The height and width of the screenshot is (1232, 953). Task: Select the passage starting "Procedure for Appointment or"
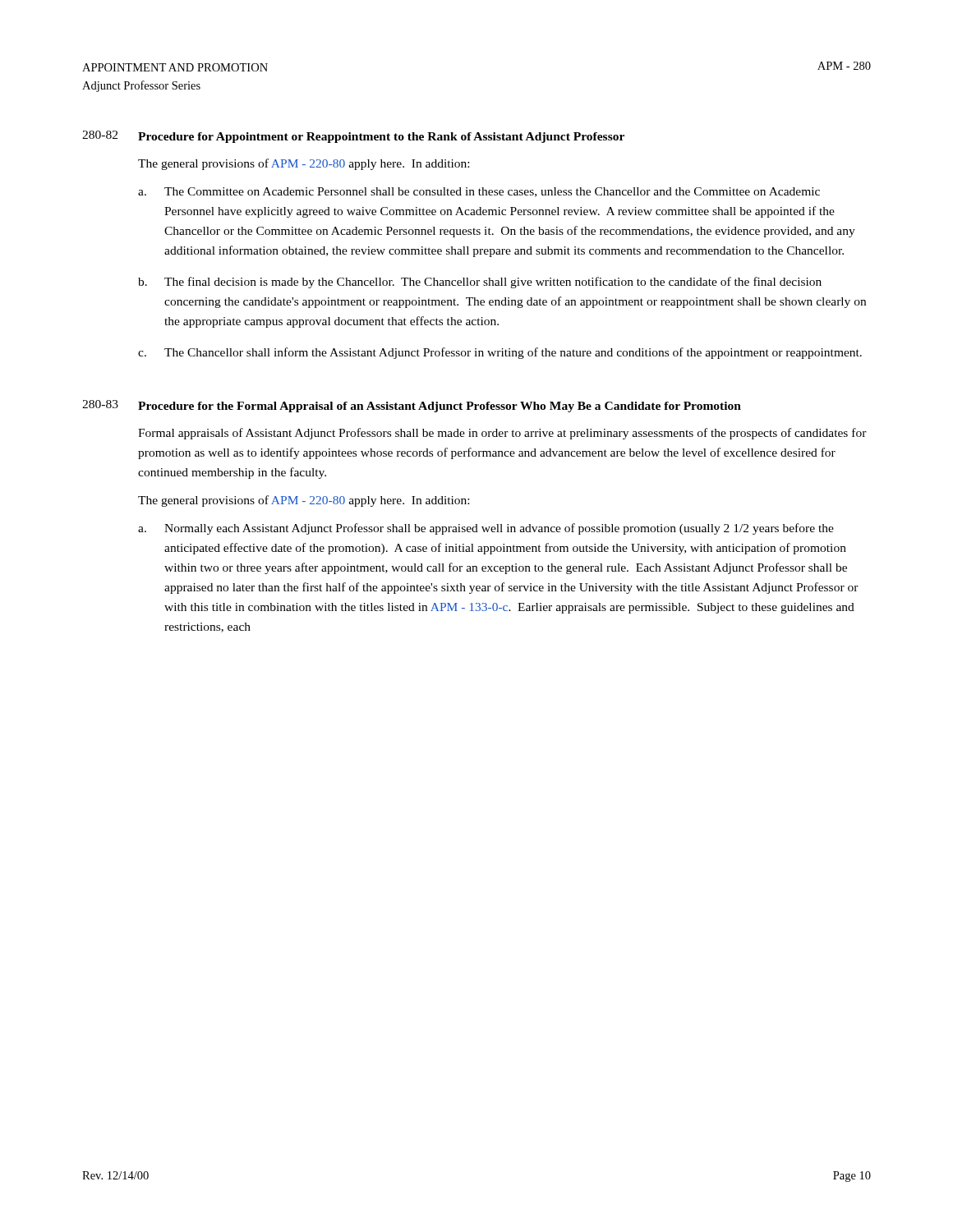tap(381, 136)
